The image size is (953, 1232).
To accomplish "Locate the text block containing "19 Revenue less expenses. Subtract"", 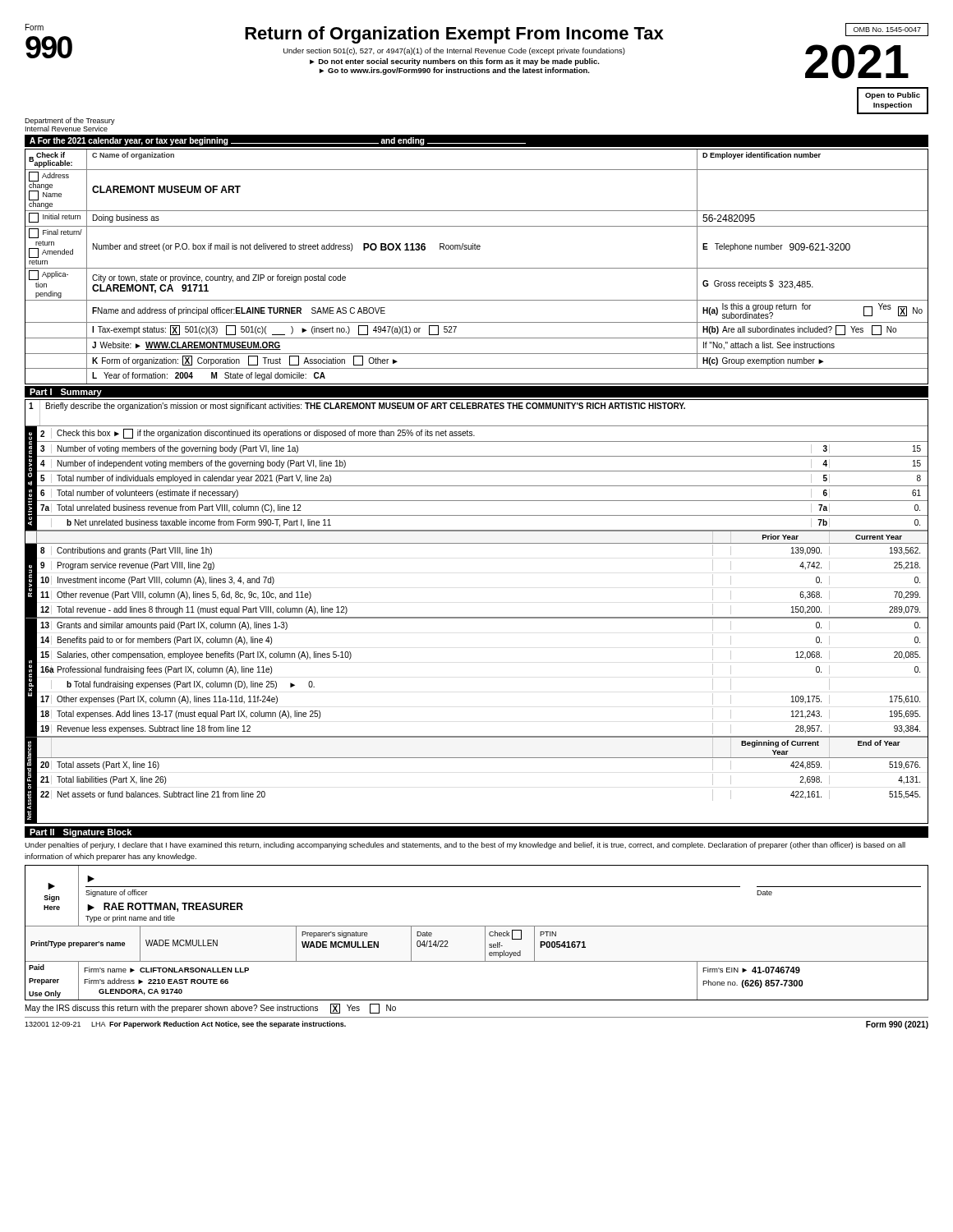I will click(482, 729).
